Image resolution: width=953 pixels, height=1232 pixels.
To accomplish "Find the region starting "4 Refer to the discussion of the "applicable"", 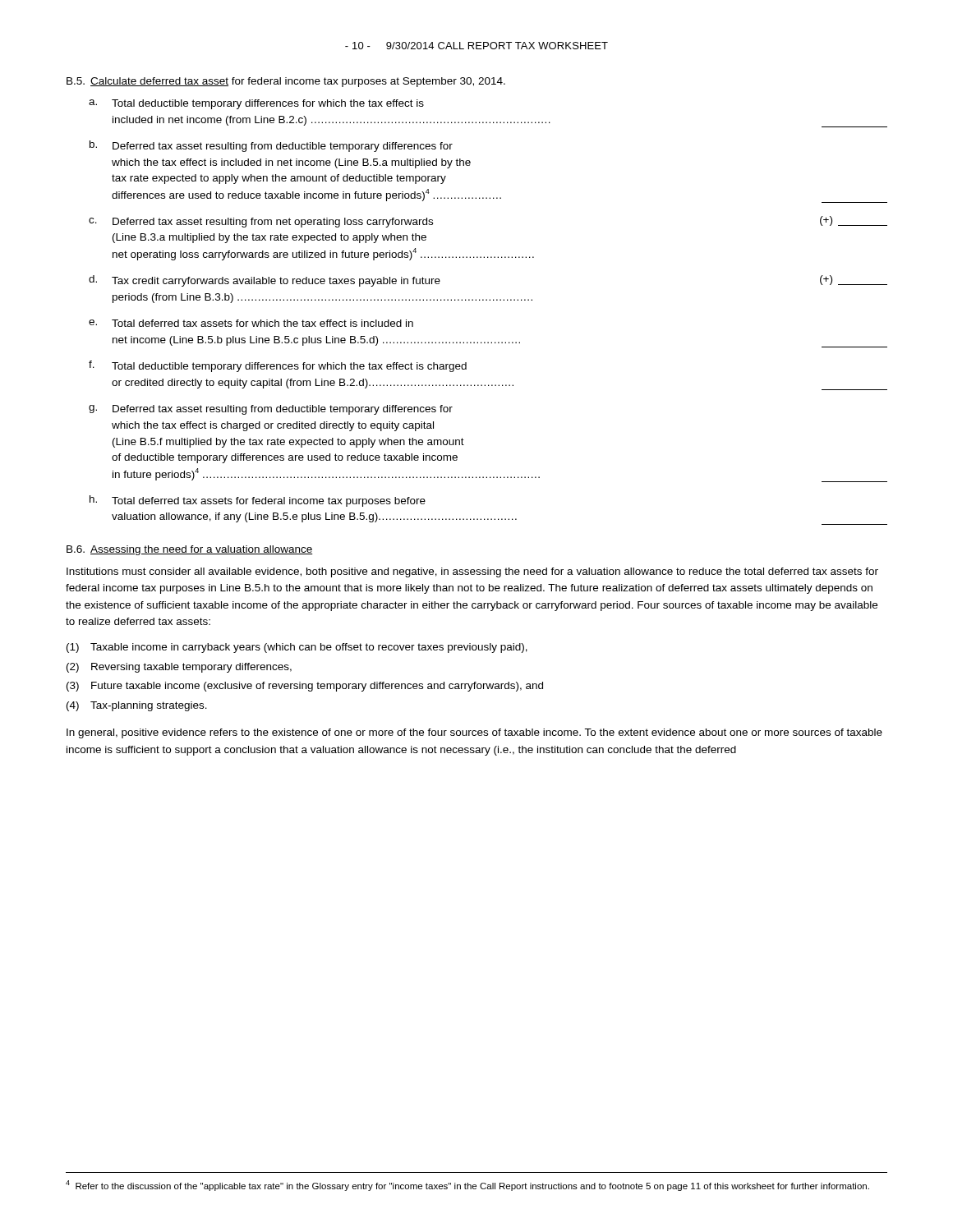I will click(468, 1184).
